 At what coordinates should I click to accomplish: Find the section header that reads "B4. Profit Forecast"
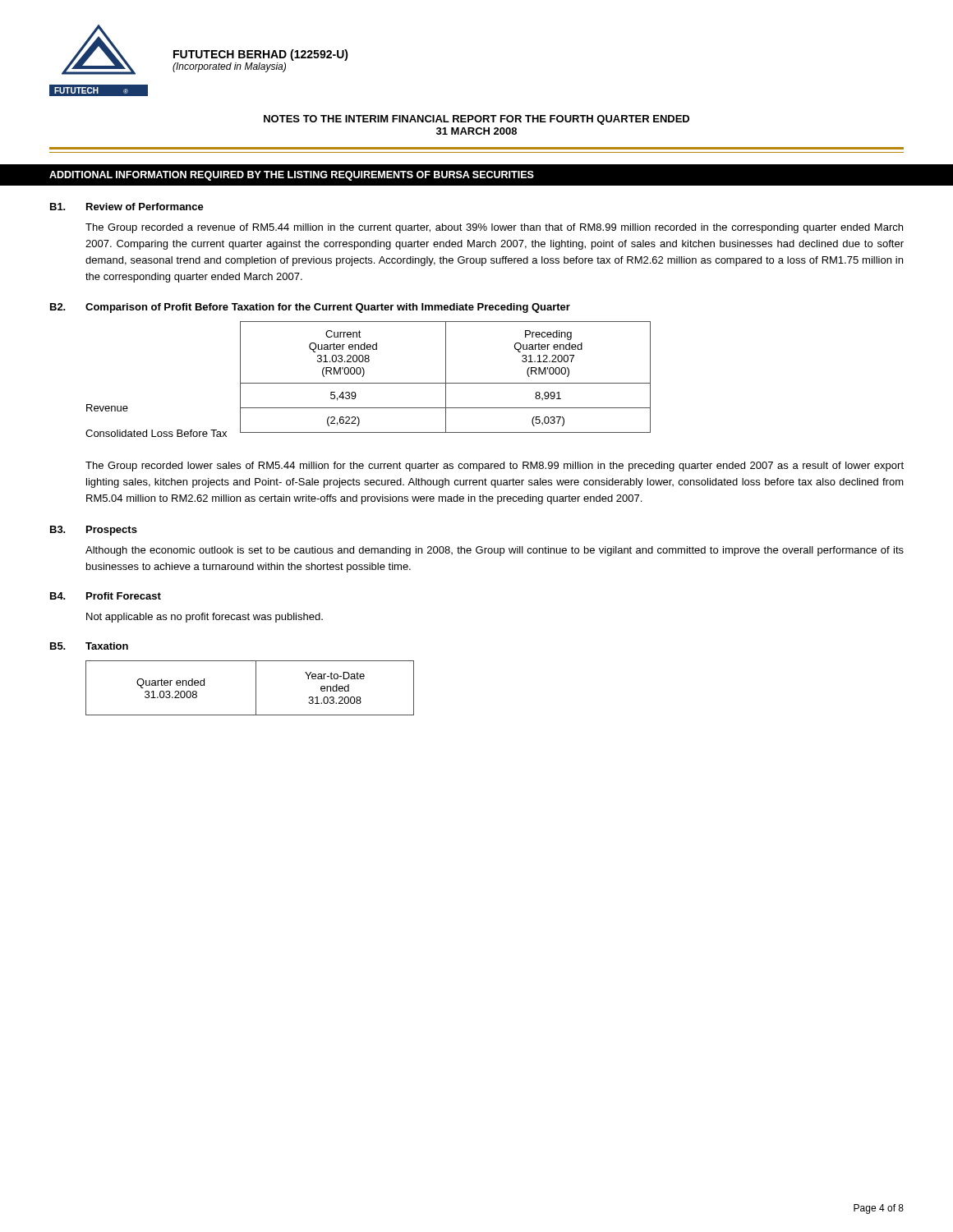click(x=105, y=596)
